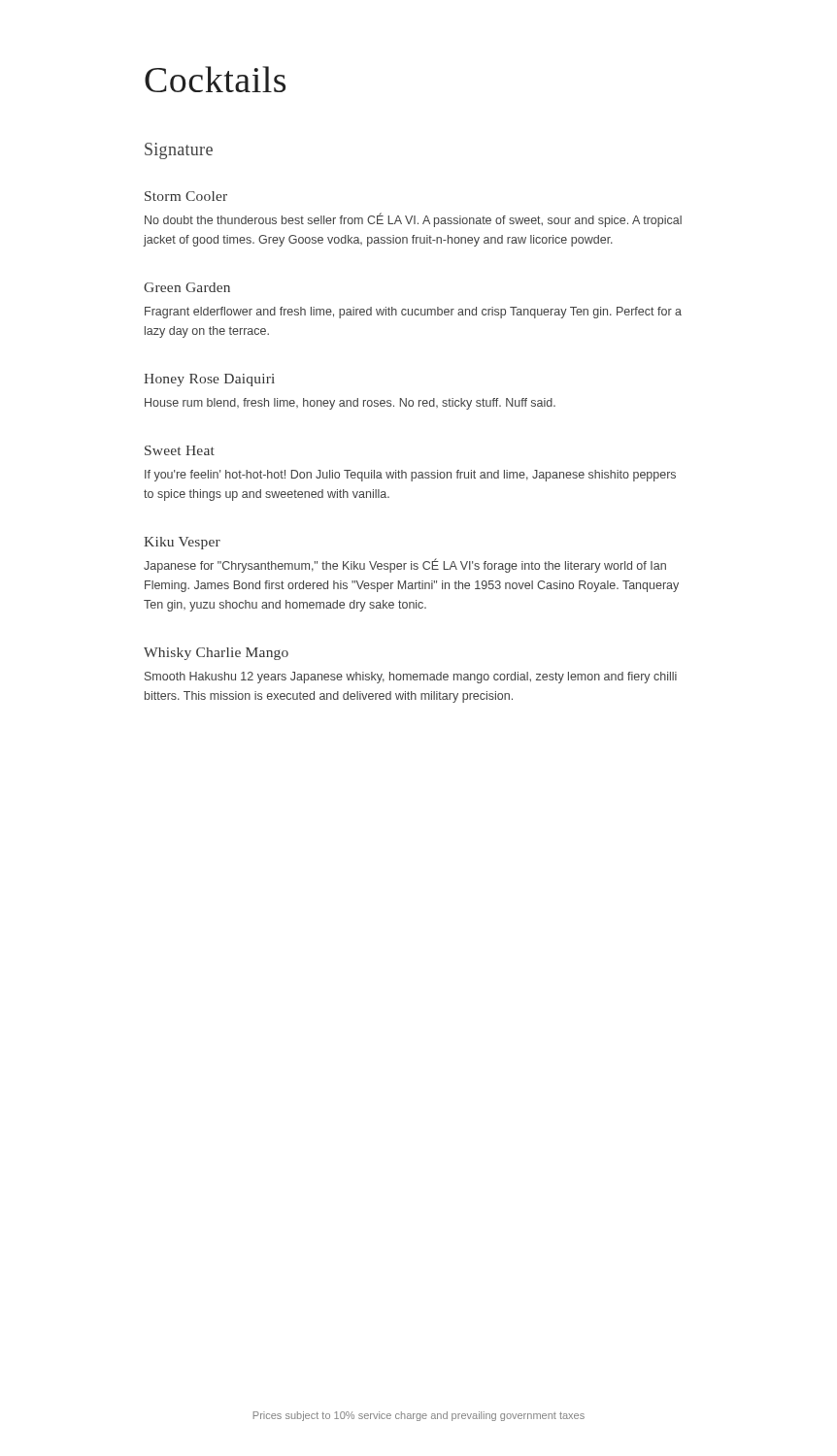Locate the block of text that opens with "Smooth Hakushu 12 years"
This screenshot has height=1456, width=837.
[x=416, y=686]
